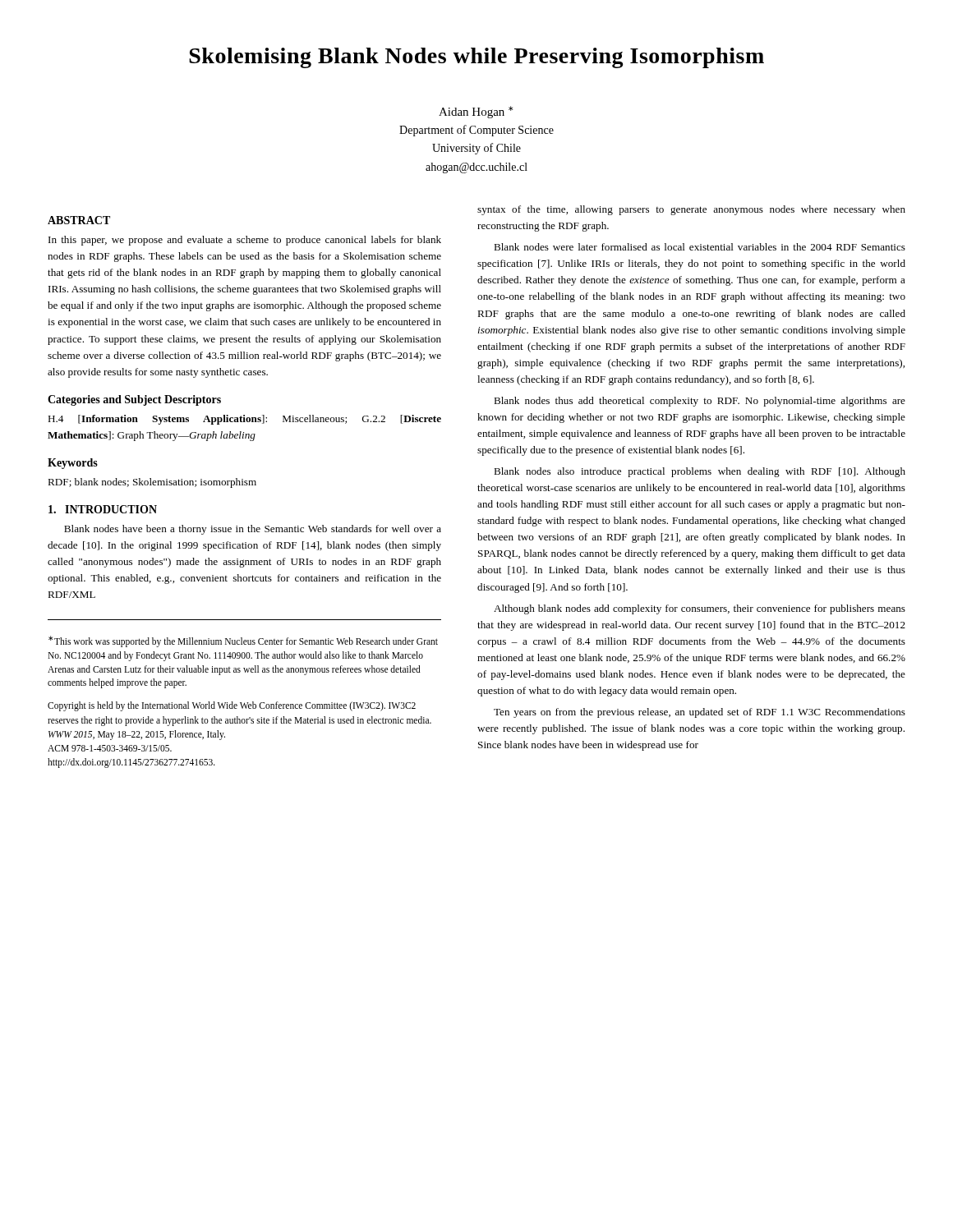This screenshot has height=1232, width=953.
Task: Find the text starting "H.4 [Information Systems Applications]:"
Action: 244,427
